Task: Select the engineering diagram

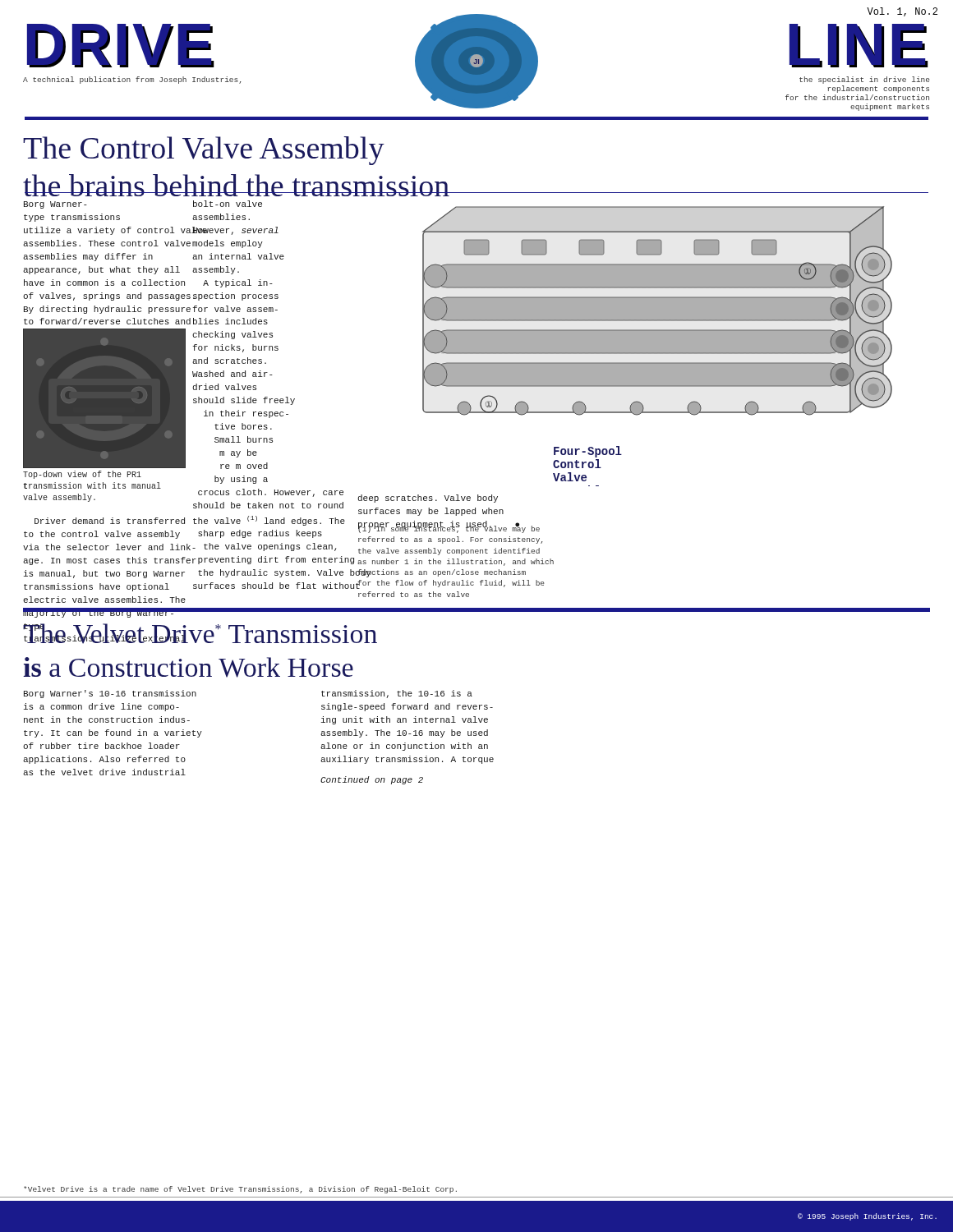Action: pos(643,342)
